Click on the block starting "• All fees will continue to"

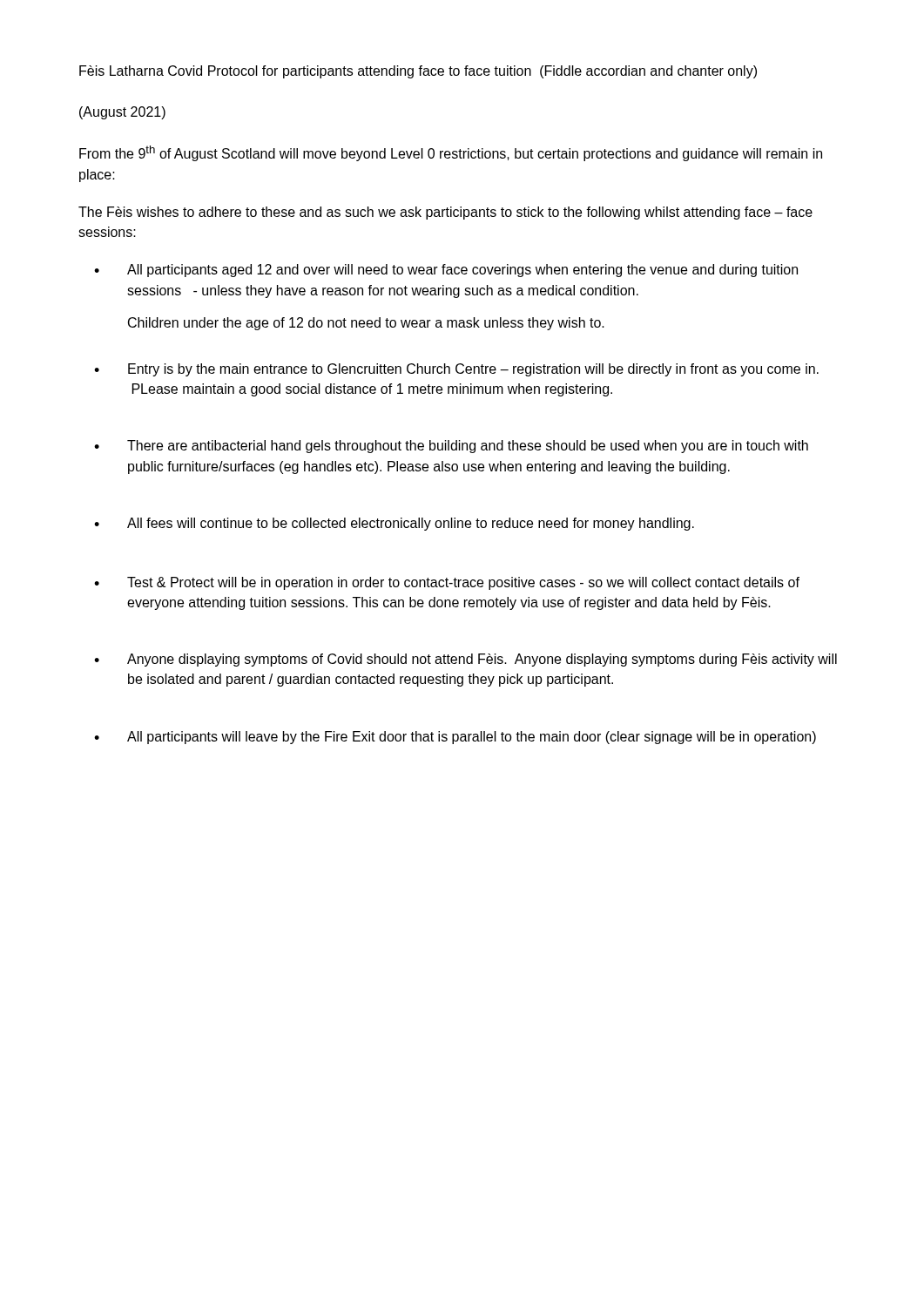click(470, 524)
